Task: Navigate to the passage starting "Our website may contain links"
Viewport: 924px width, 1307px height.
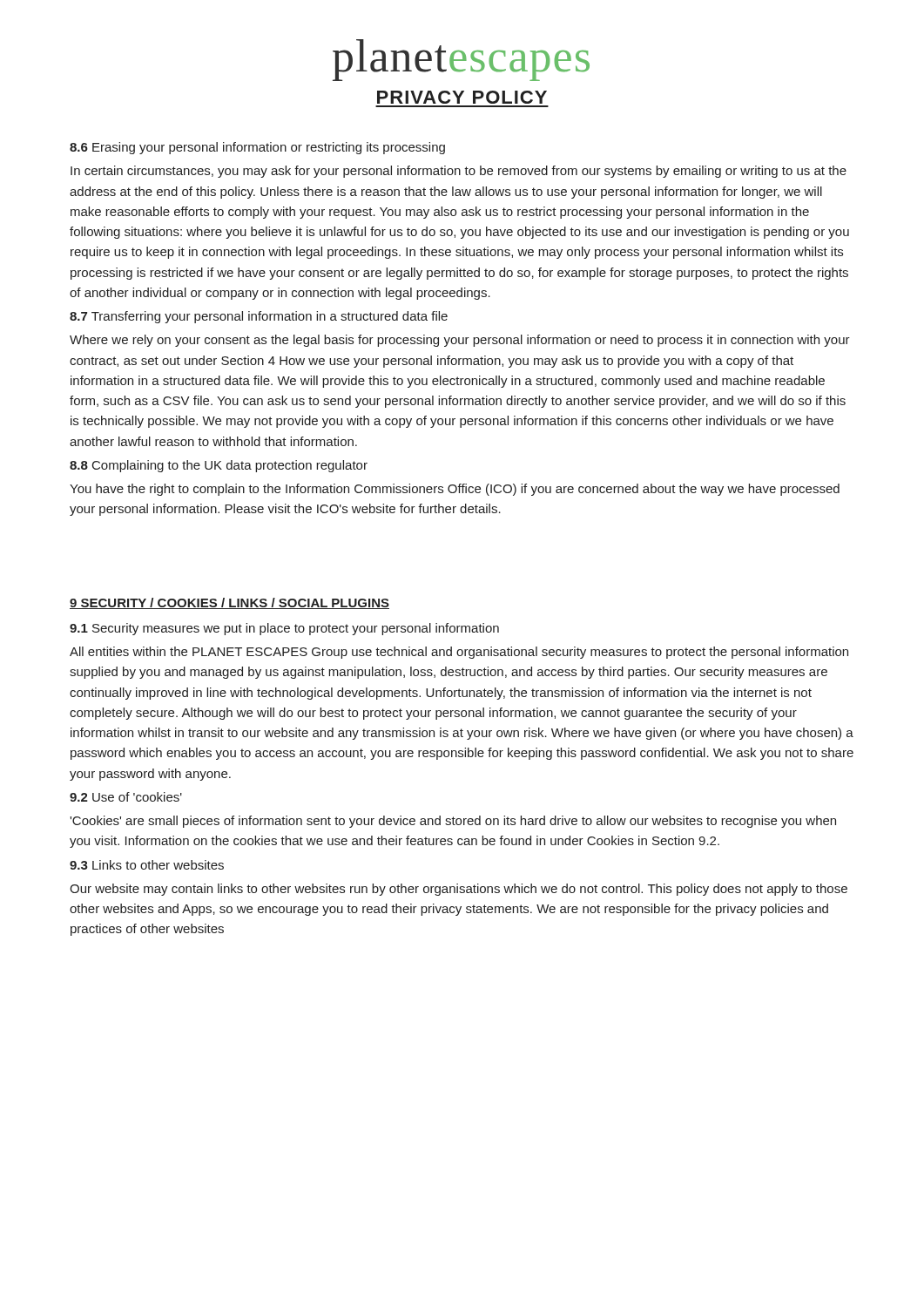Action: (x=462, y=909)
